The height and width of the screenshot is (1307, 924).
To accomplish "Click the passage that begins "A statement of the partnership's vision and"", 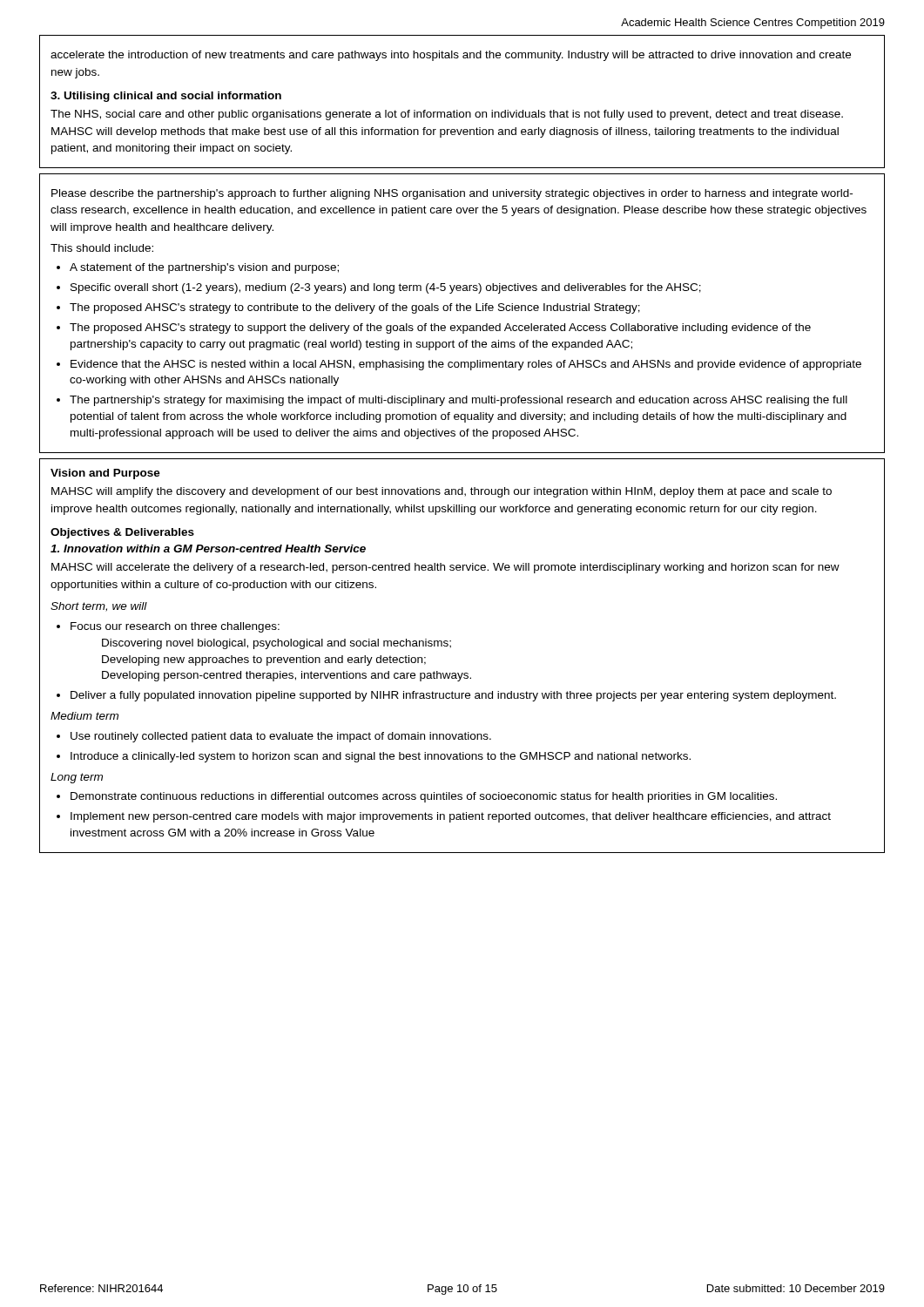I will click(x=205, y=267).
